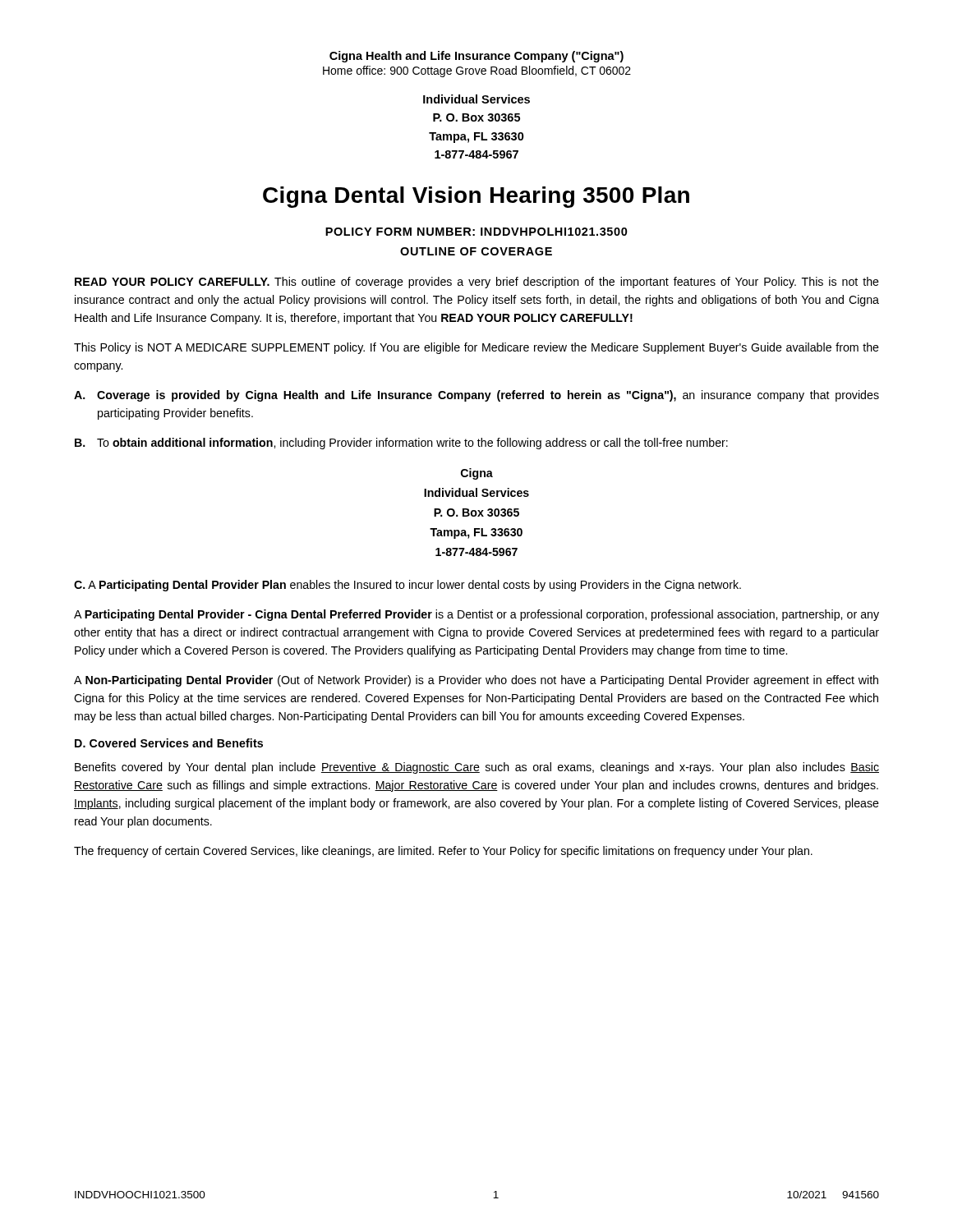Select the text block that reads "C. A Participating Dental Provider Plan enables the"
The height and width of the screenshot is (1232, 953).
click(408, 584)
